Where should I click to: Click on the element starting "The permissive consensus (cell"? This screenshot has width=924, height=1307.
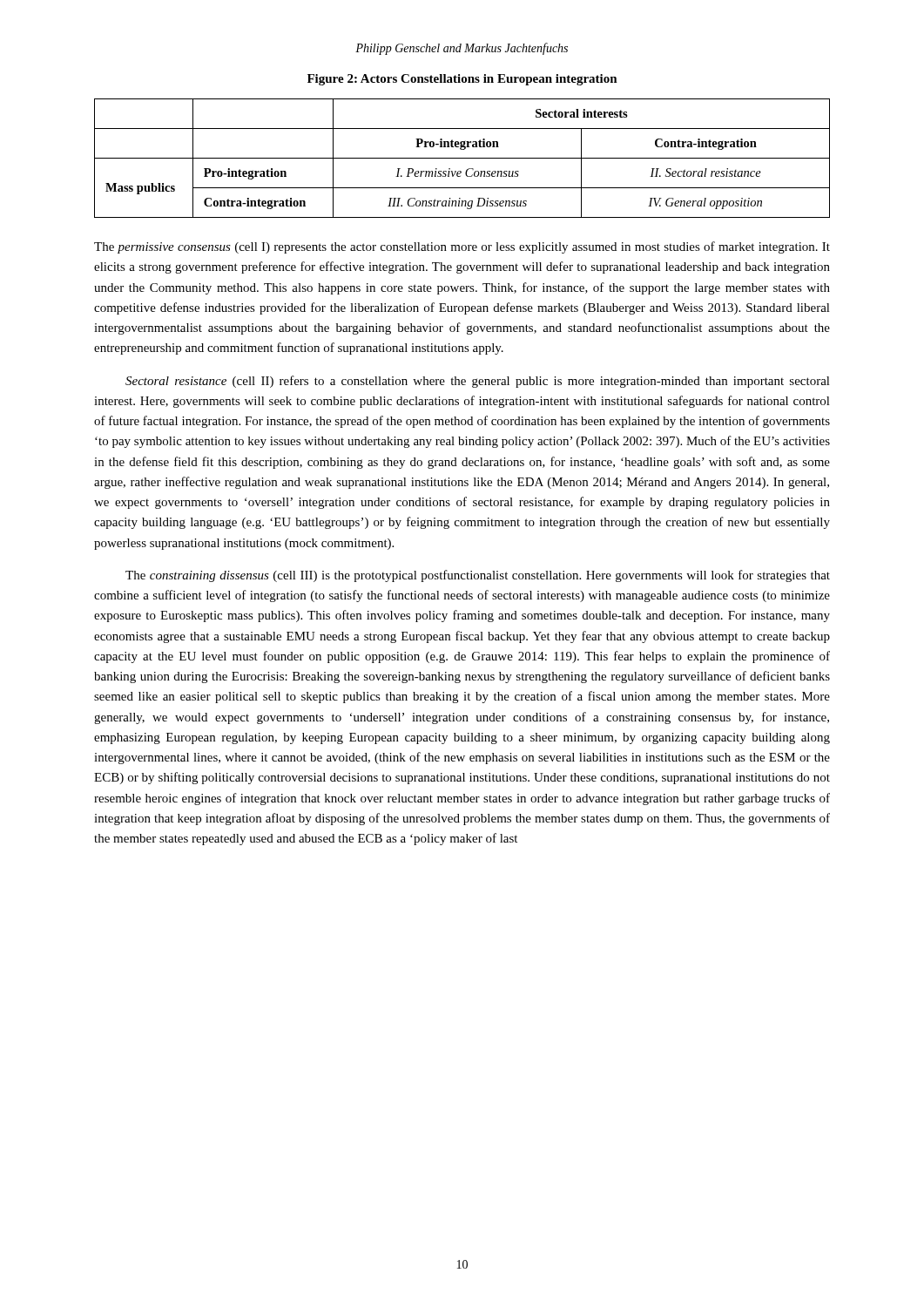[x=462, y=298]
